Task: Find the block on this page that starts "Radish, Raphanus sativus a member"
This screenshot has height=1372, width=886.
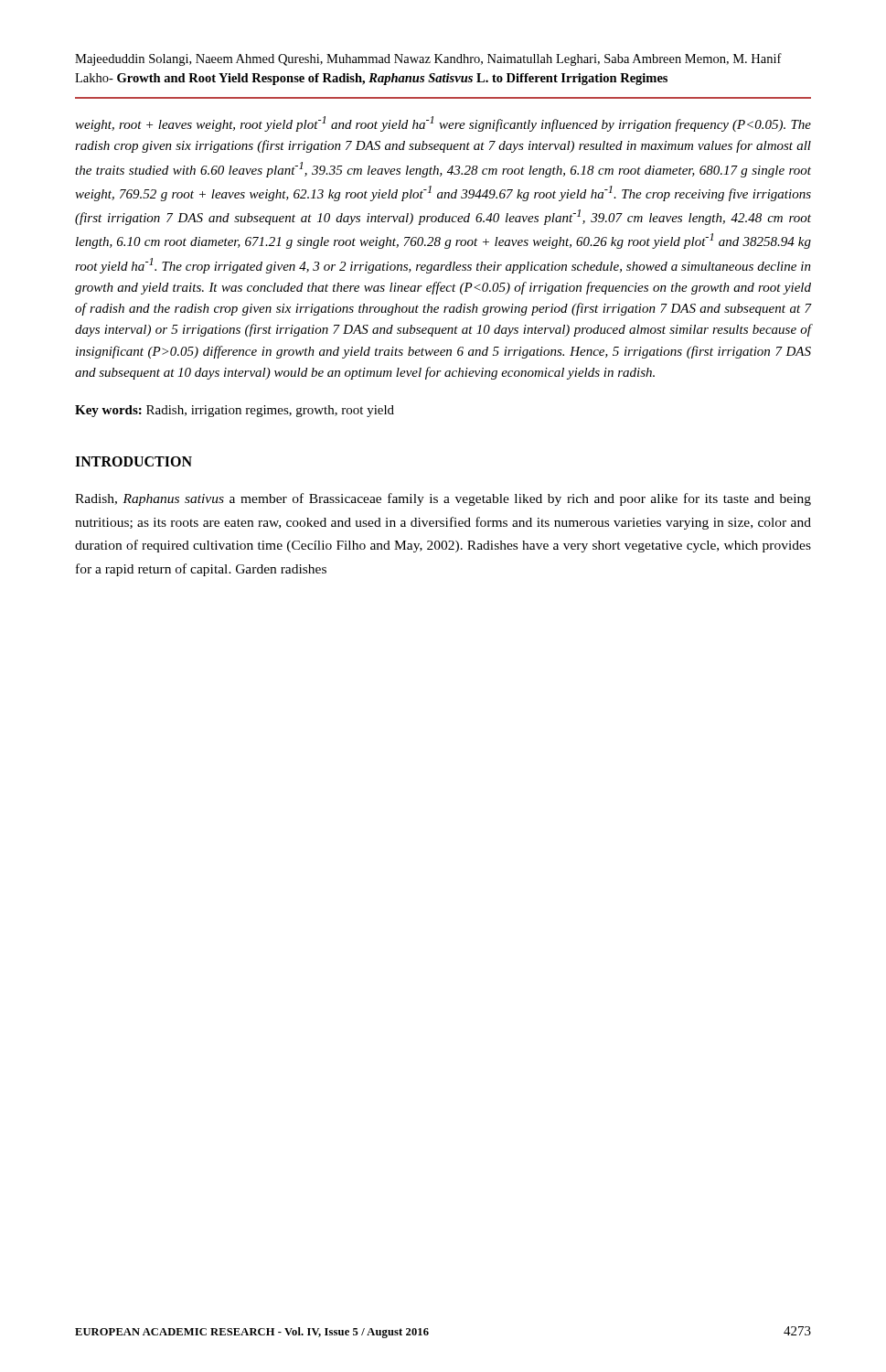Action: (443, 533)
